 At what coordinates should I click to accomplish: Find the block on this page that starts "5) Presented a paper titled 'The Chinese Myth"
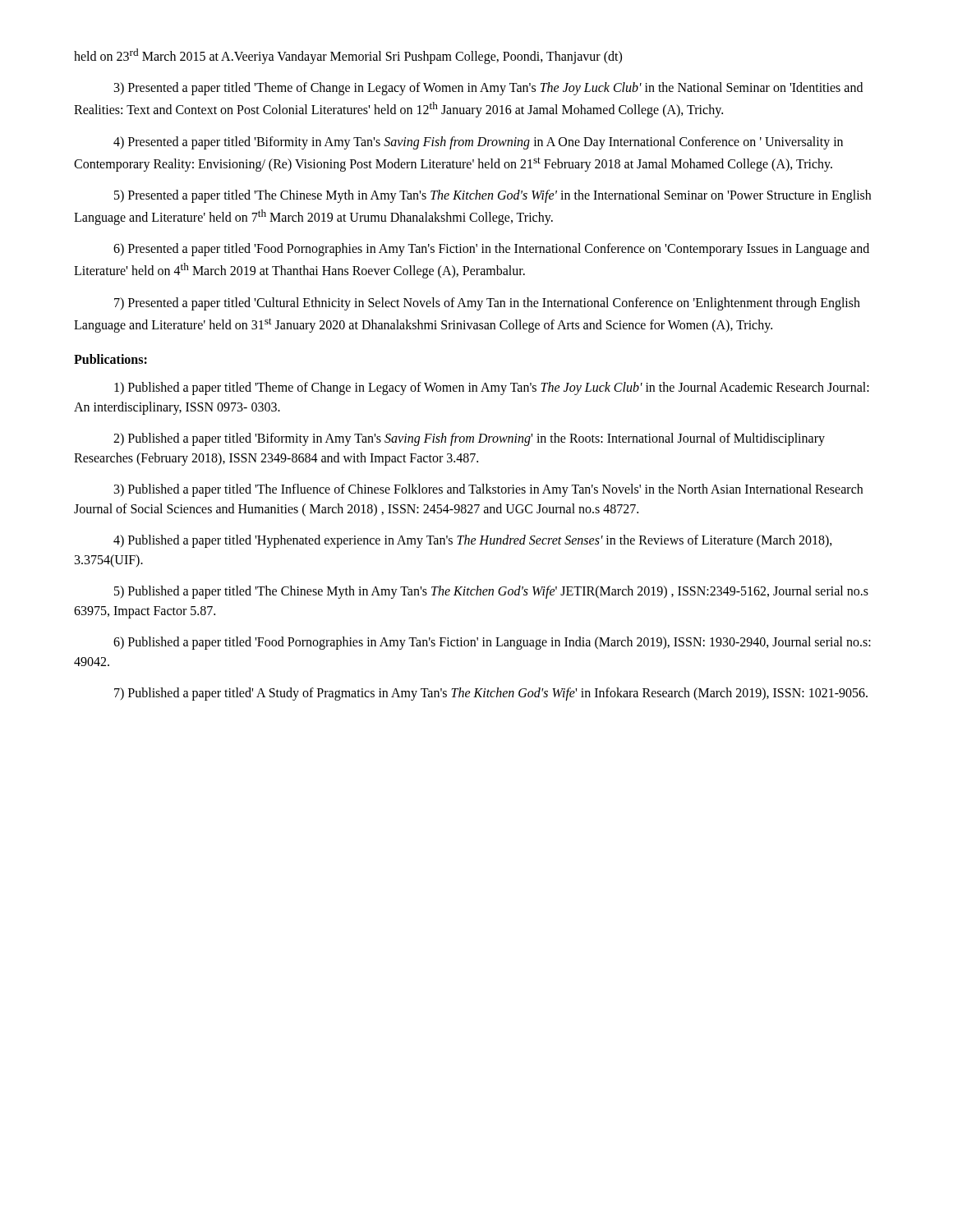[x=473, y=206]
